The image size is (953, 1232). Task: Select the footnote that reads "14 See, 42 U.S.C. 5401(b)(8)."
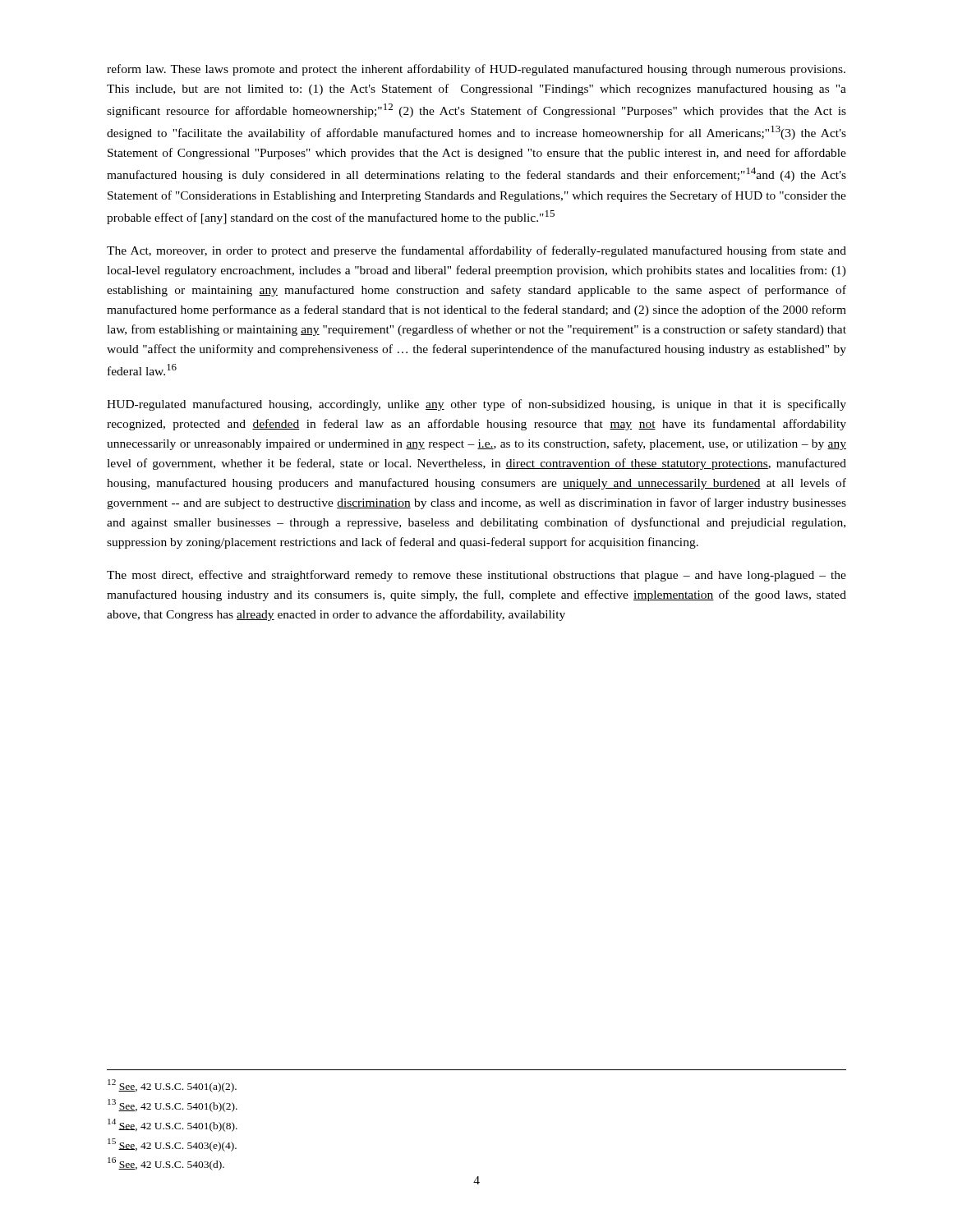coord(172,1124)
